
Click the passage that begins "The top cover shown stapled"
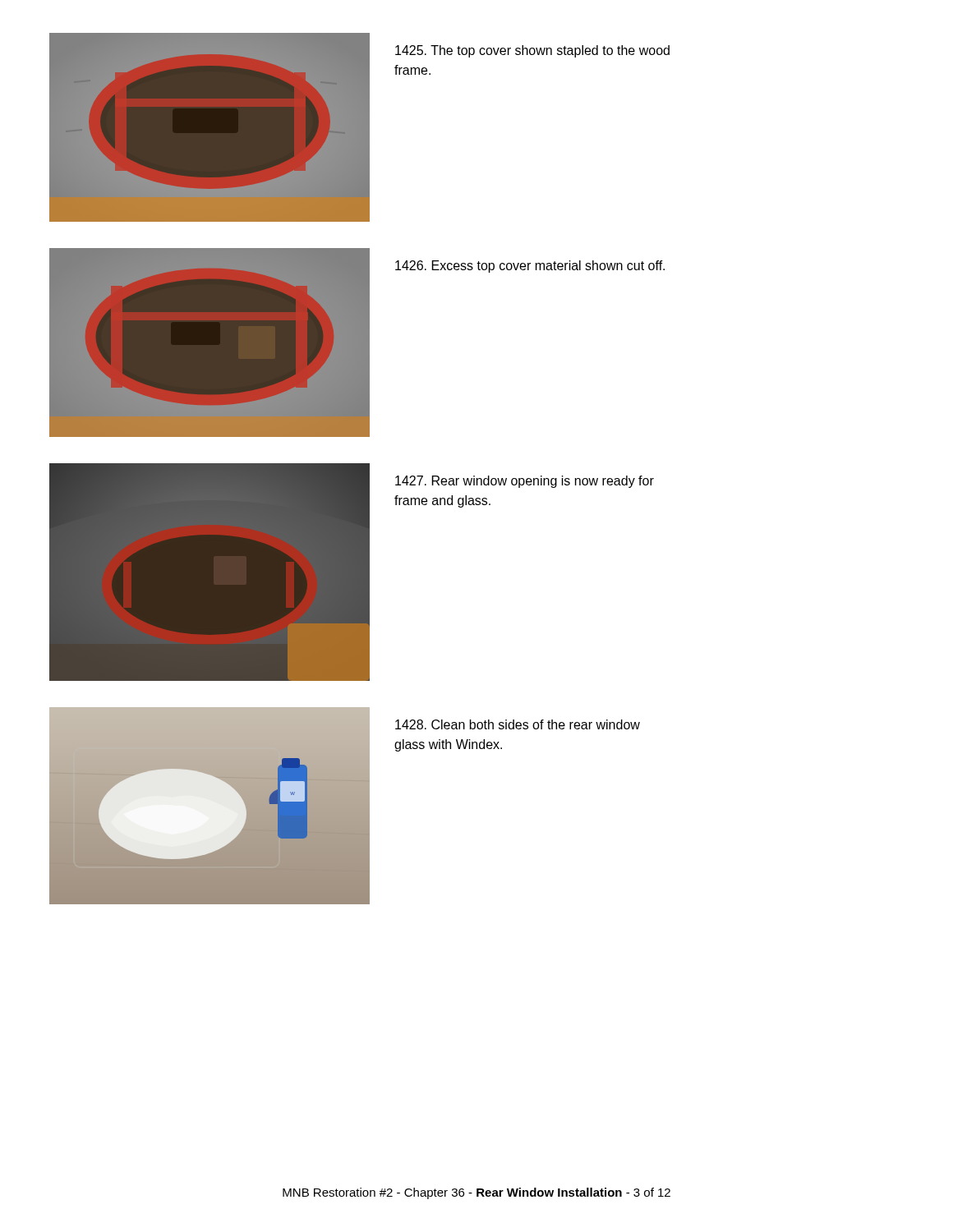coord(532,60)
